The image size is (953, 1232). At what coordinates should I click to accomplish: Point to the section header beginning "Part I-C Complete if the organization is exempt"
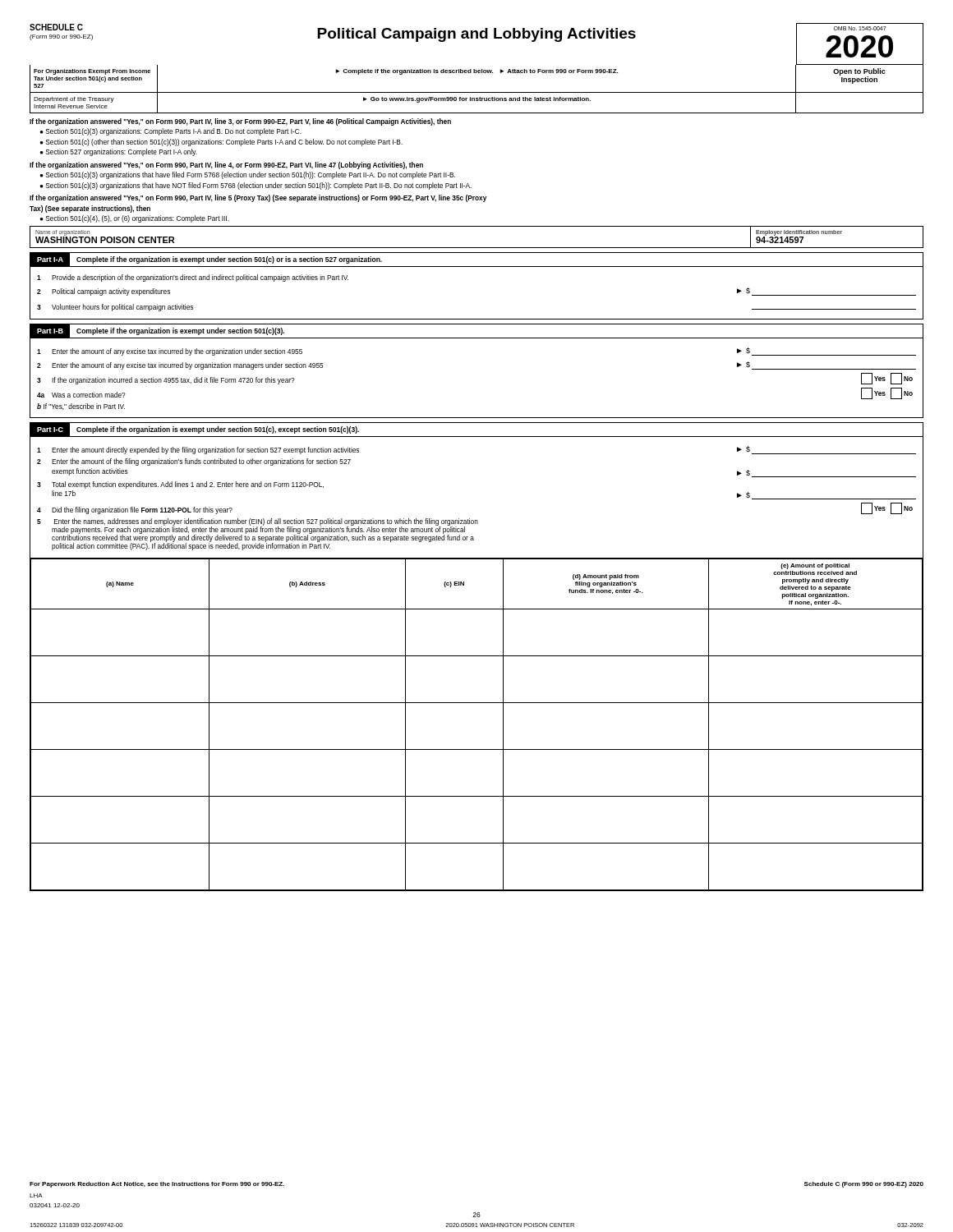click(198, 430)
